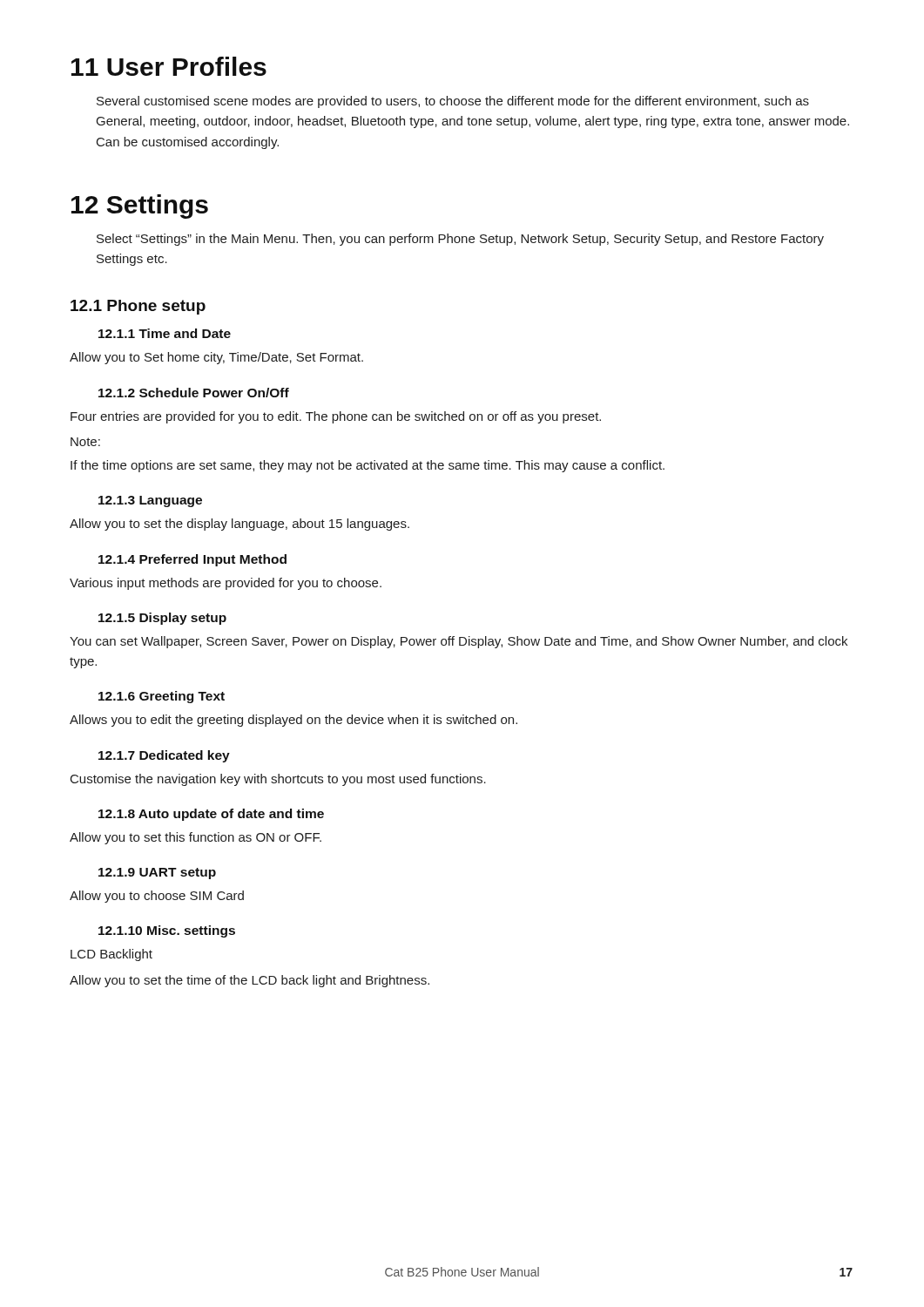This screenshot has width=924, height=1307.
Task: Point to the passage starting "Customise the navigation key"
Action: (x=278, y=778)
